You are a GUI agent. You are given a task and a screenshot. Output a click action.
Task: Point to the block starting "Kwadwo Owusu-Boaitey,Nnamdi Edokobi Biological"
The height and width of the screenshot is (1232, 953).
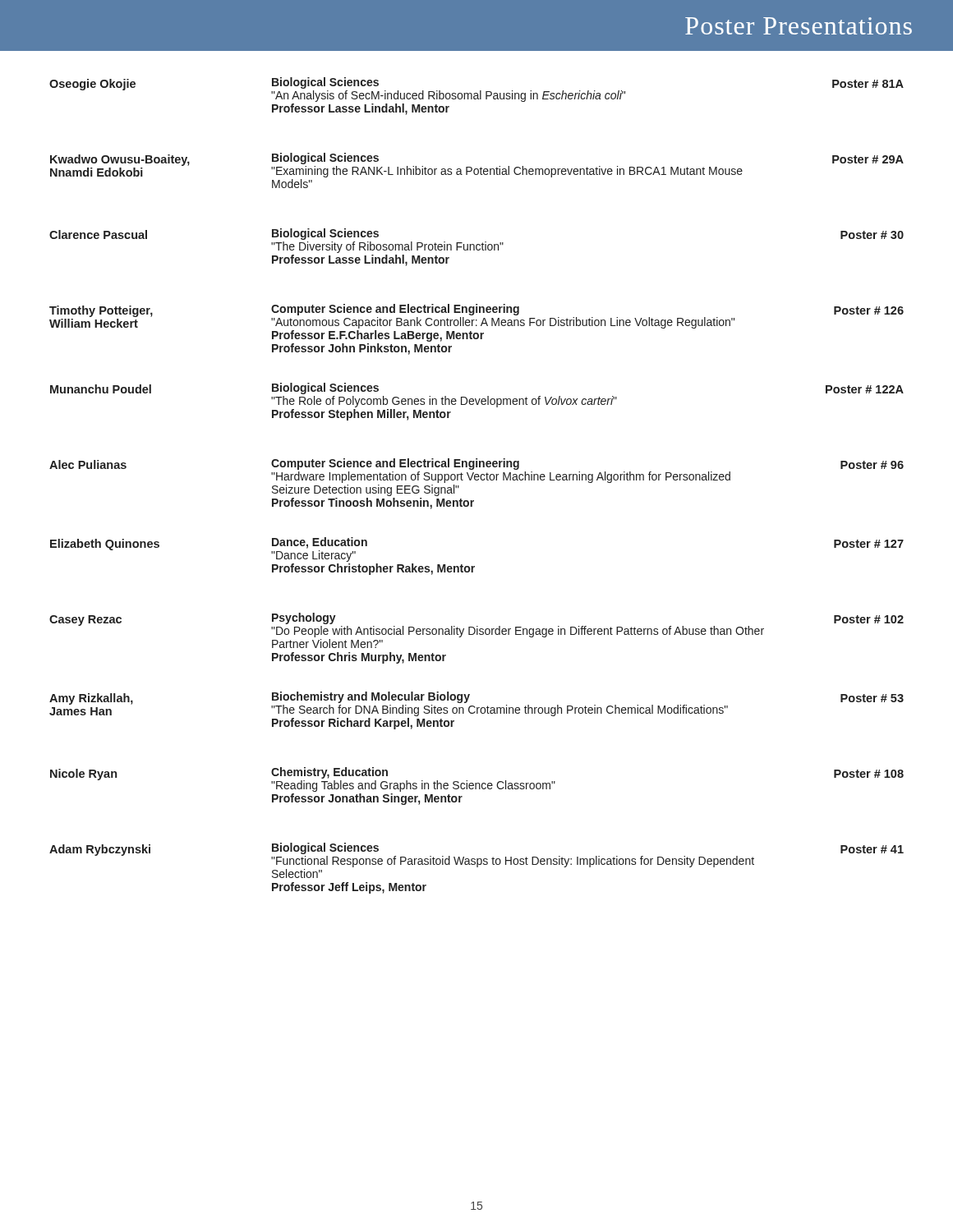[476, 171]
